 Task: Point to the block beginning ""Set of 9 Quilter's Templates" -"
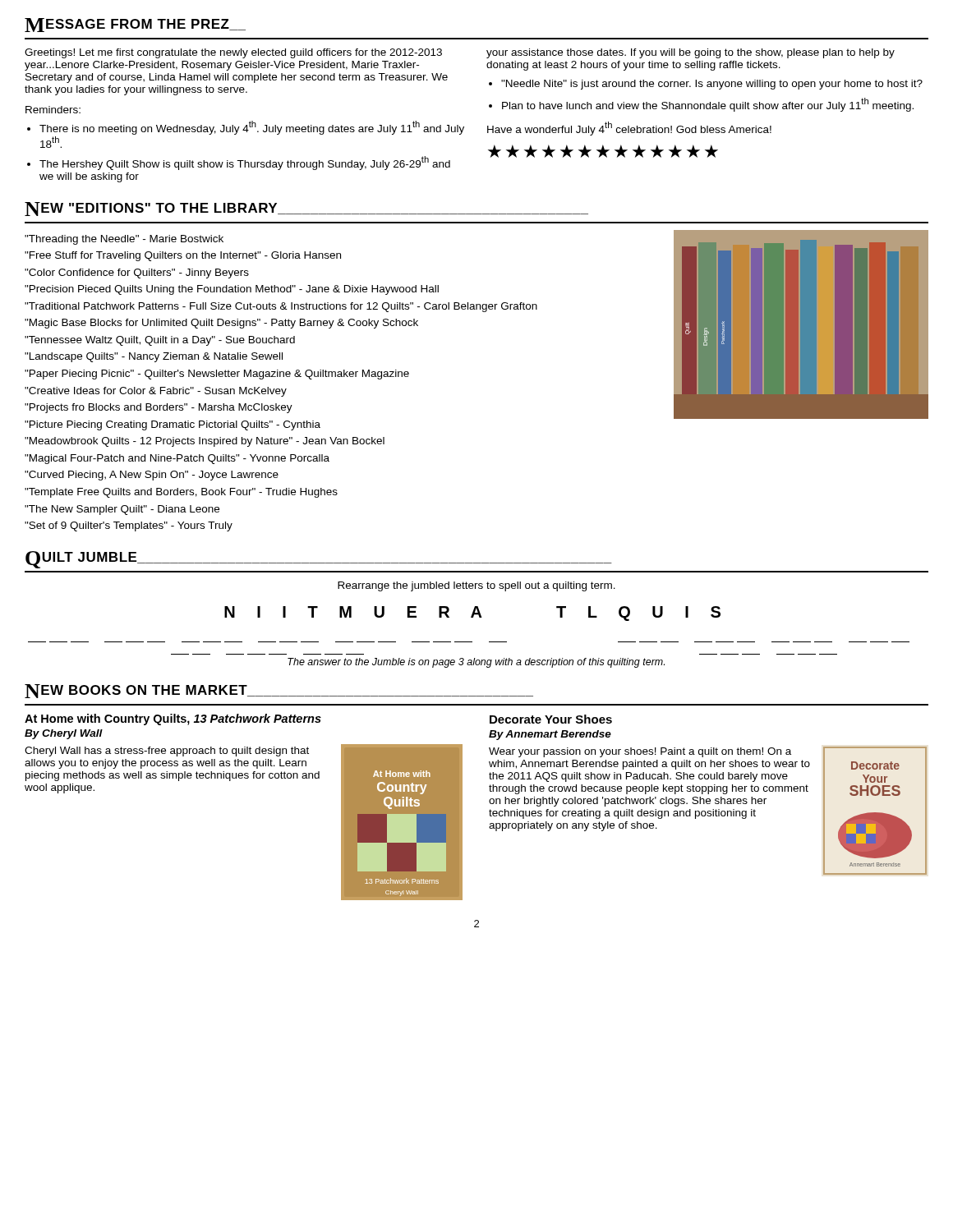[129, 526]
